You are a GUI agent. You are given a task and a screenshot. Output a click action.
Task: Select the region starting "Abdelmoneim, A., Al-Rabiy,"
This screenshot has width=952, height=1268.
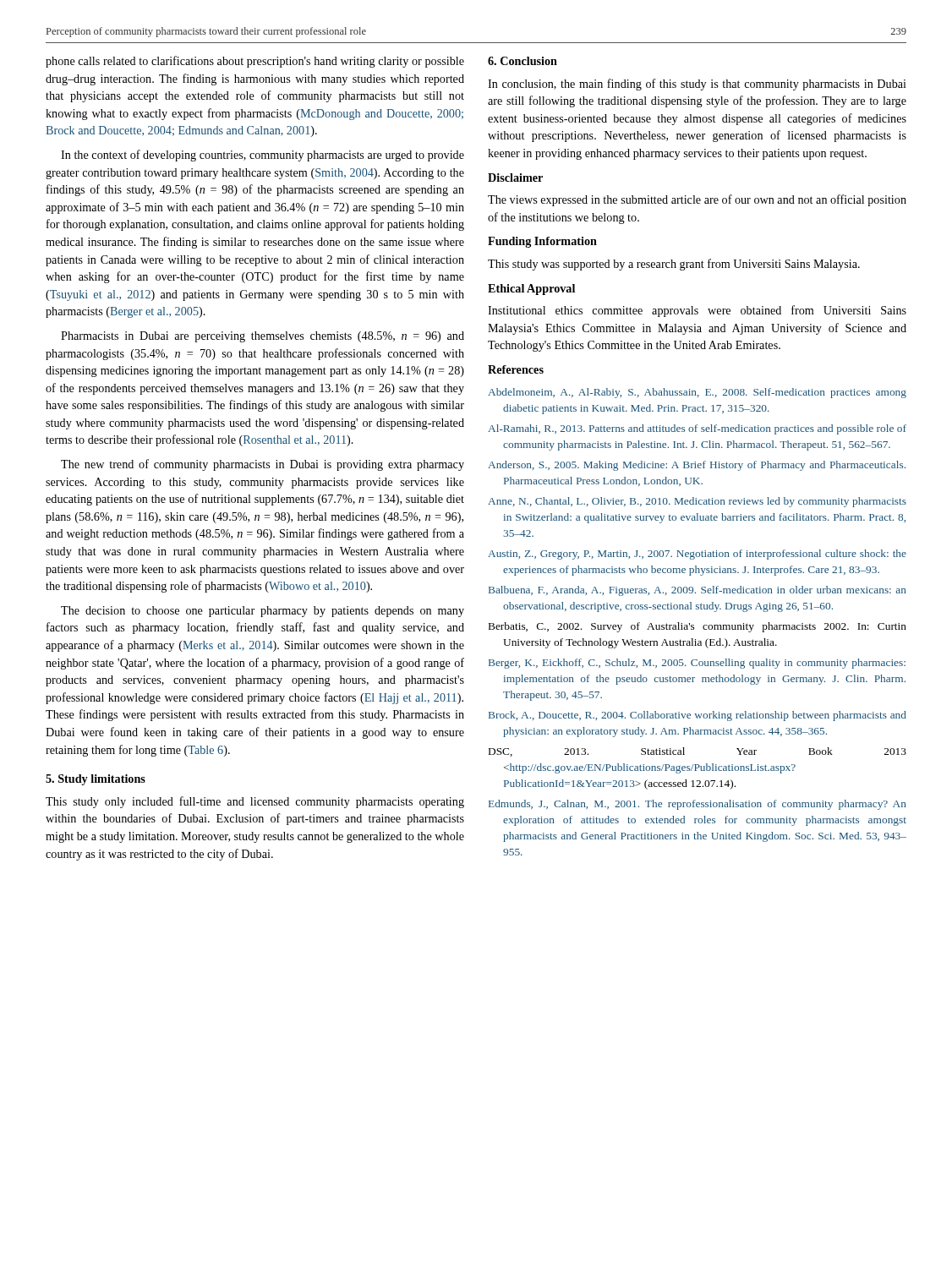697,399
